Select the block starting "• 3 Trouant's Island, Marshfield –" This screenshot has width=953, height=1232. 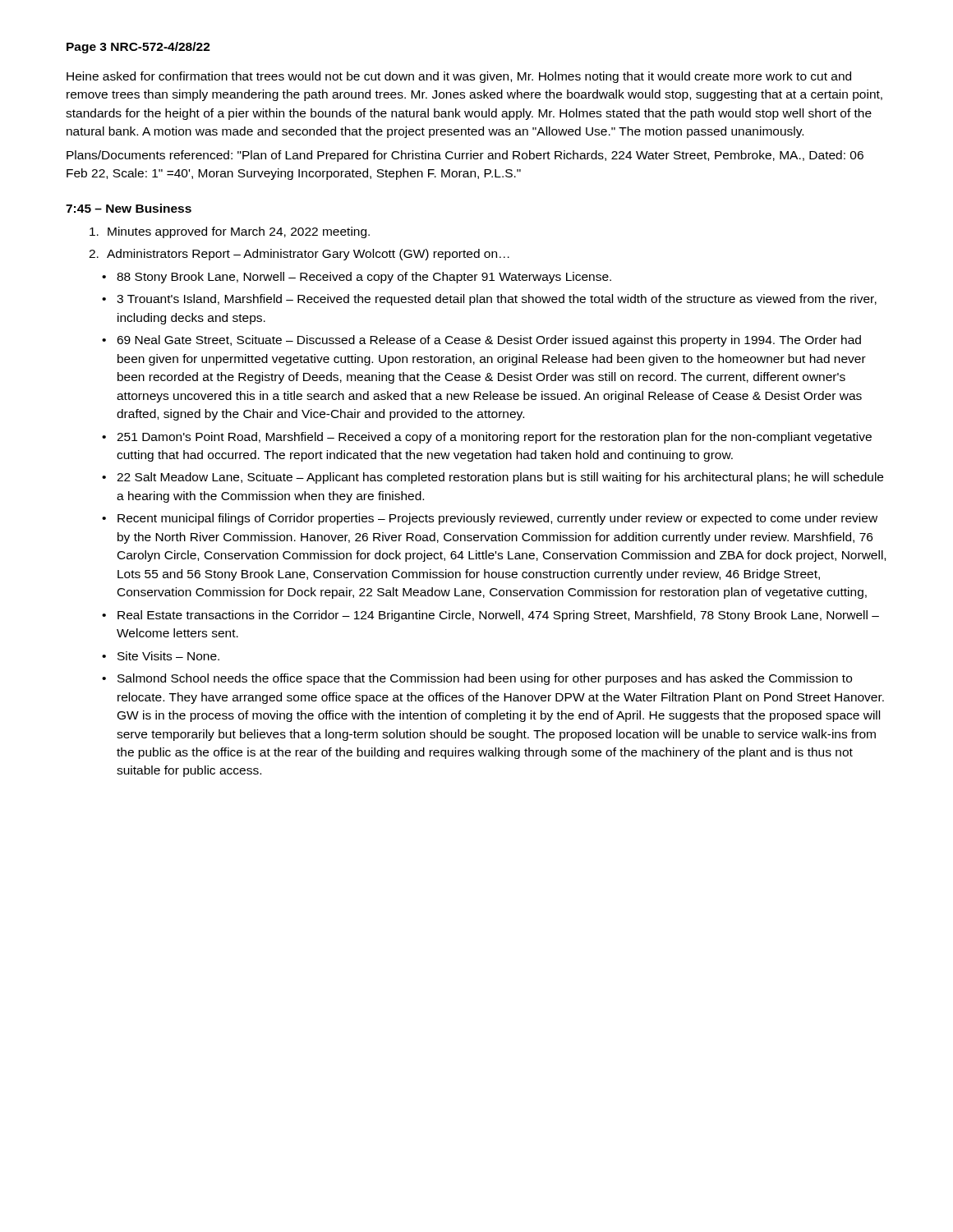click(495, 309)
